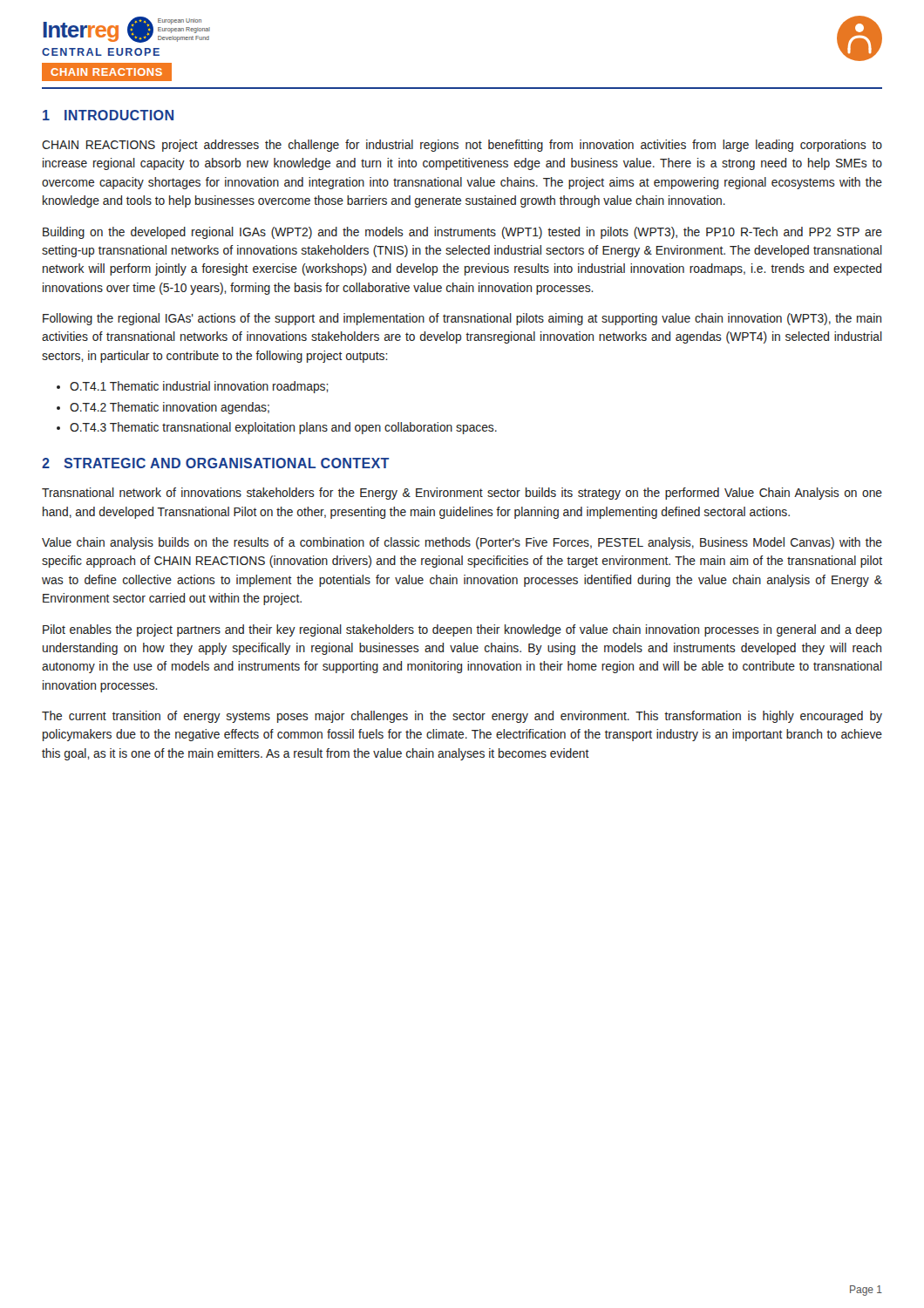Select the text block that reads "Value chain analysis builds"

(x=462, y=571)
